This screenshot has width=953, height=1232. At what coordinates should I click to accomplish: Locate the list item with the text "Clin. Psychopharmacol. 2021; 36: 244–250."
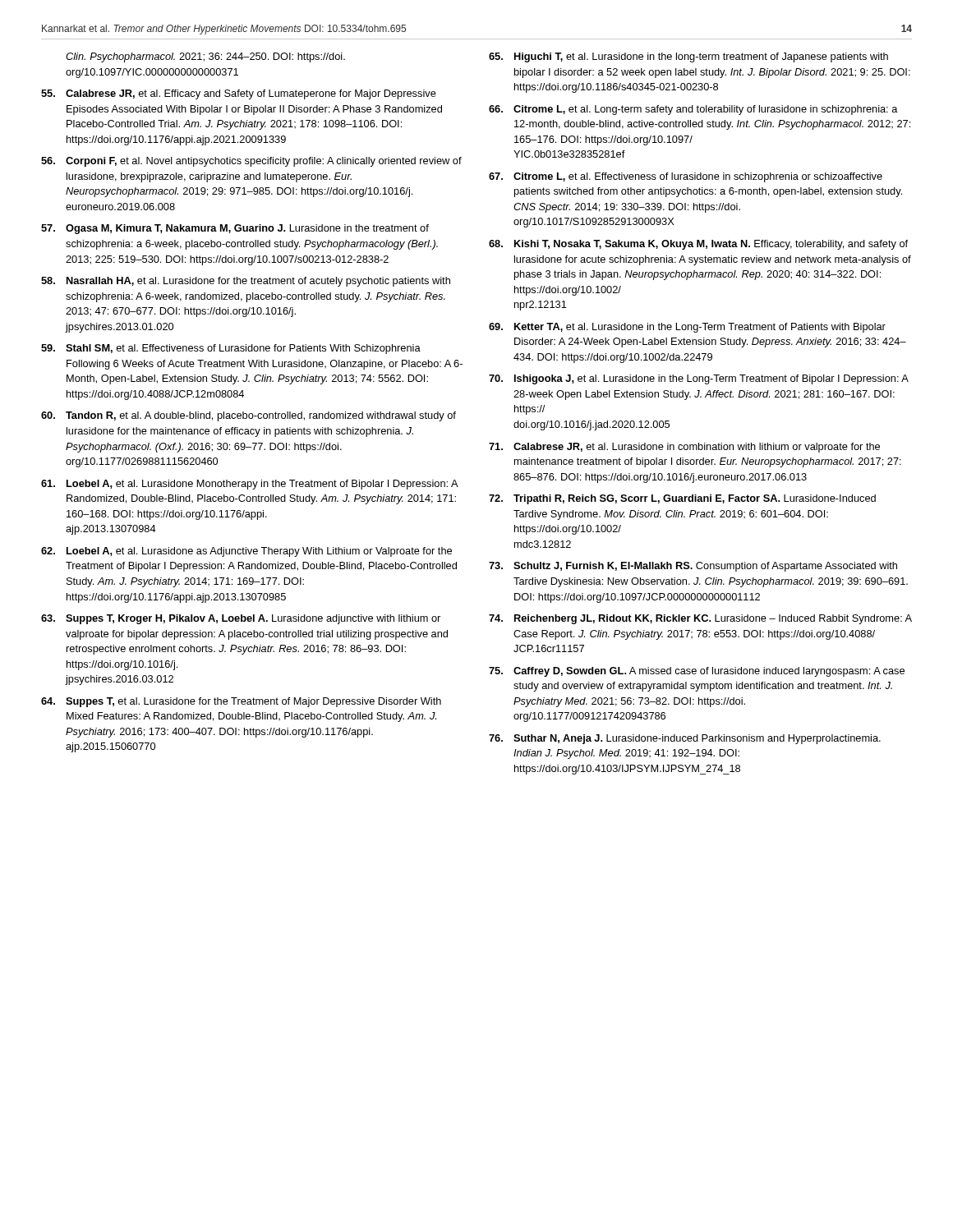click(206, 64)
